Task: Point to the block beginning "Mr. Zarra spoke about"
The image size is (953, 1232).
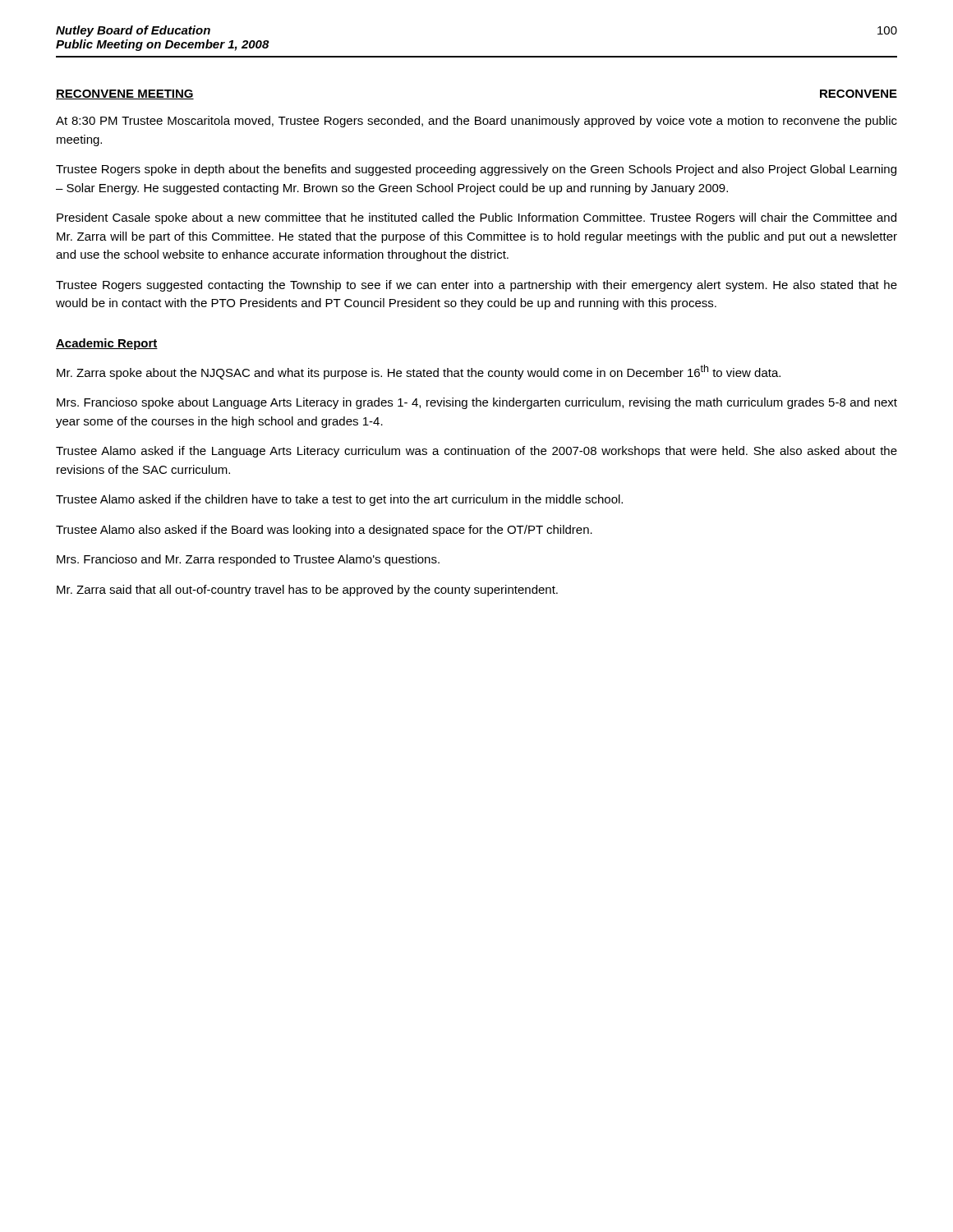Action: click(419, 371)
